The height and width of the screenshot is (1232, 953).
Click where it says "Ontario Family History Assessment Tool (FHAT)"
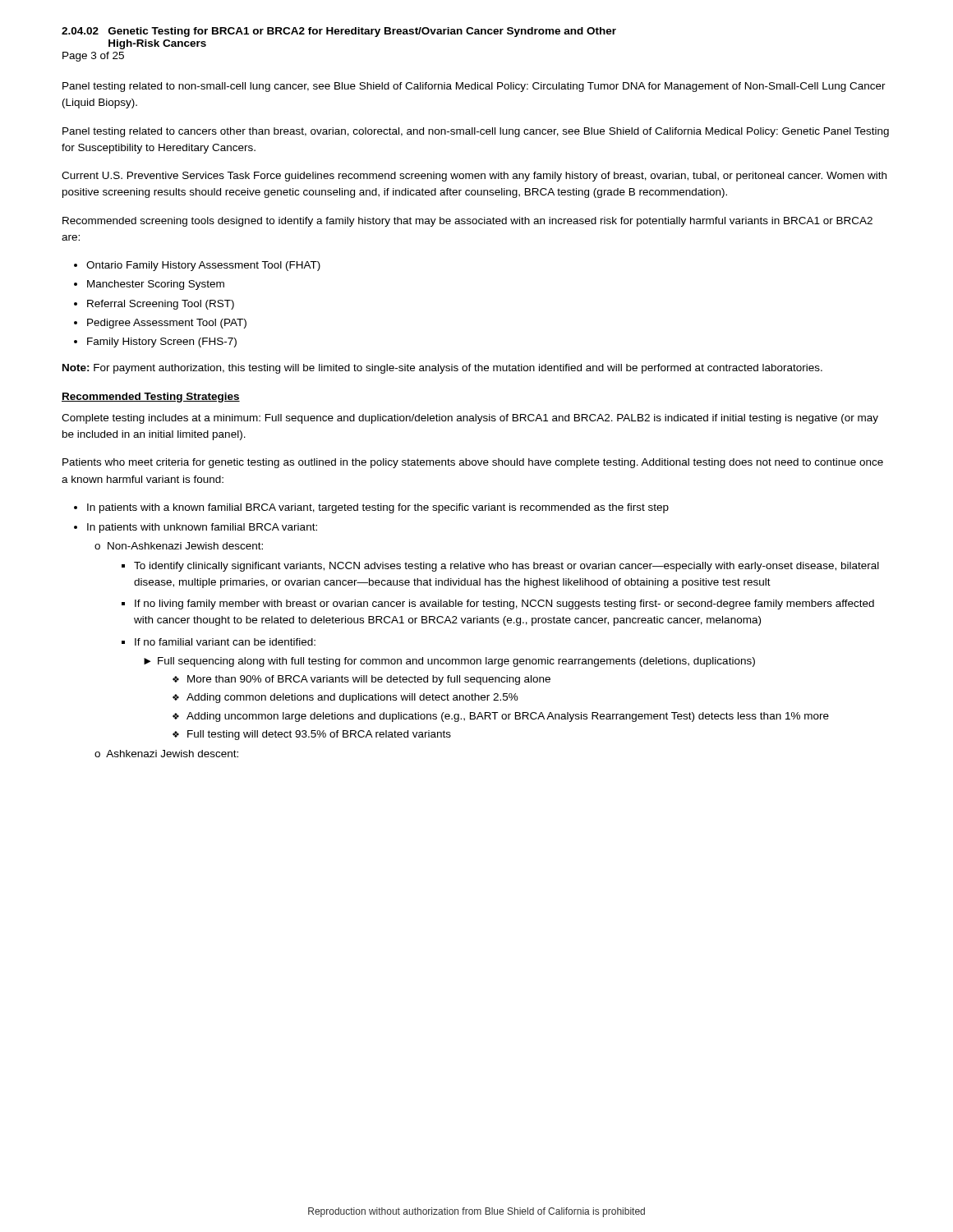pyautogui.click(x=197, y=266)
